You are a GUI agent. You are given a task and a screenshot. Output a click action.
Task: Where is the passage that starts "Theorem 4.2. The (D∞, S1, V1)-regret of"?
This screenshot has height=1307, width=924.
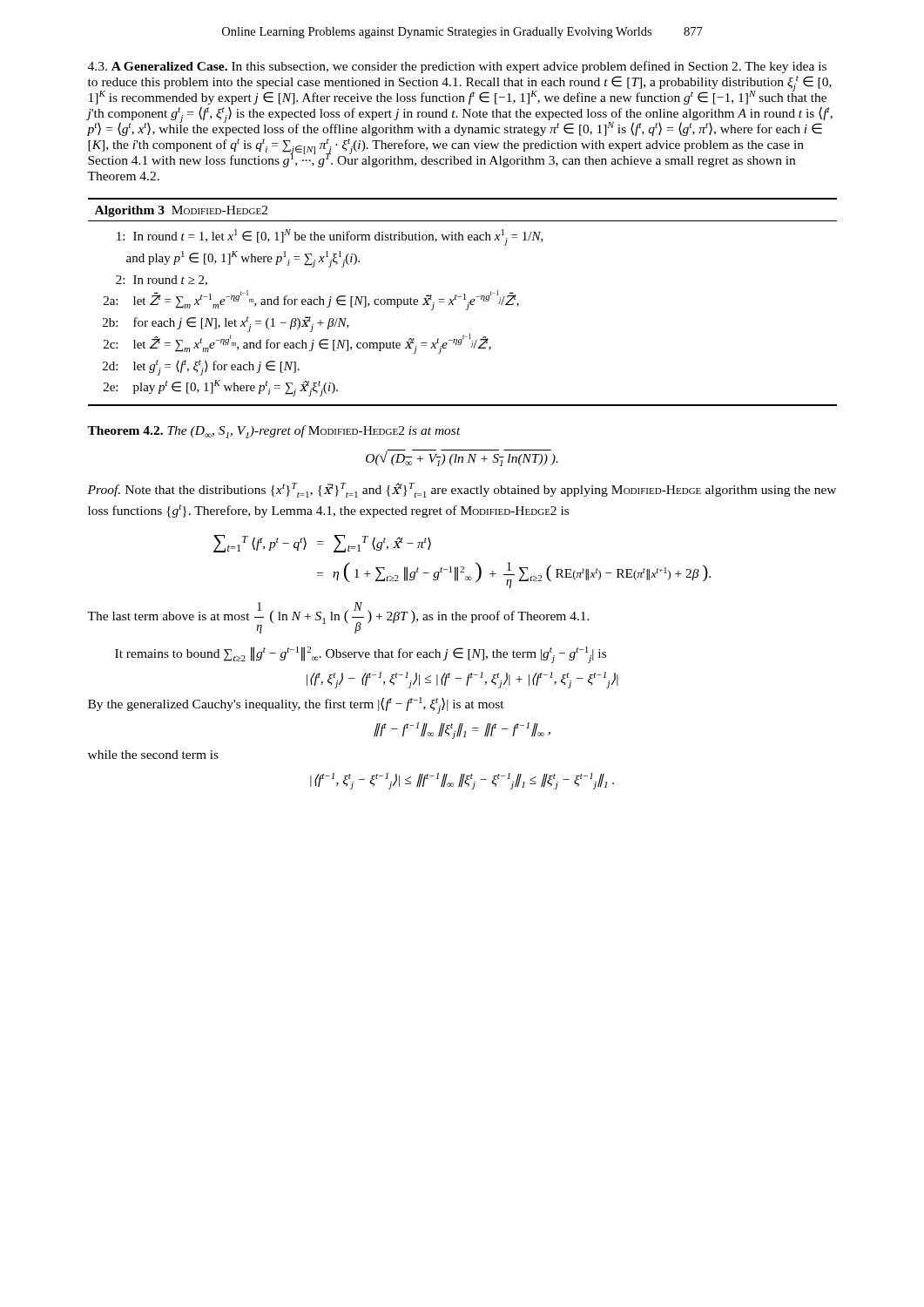pos(274,431)
